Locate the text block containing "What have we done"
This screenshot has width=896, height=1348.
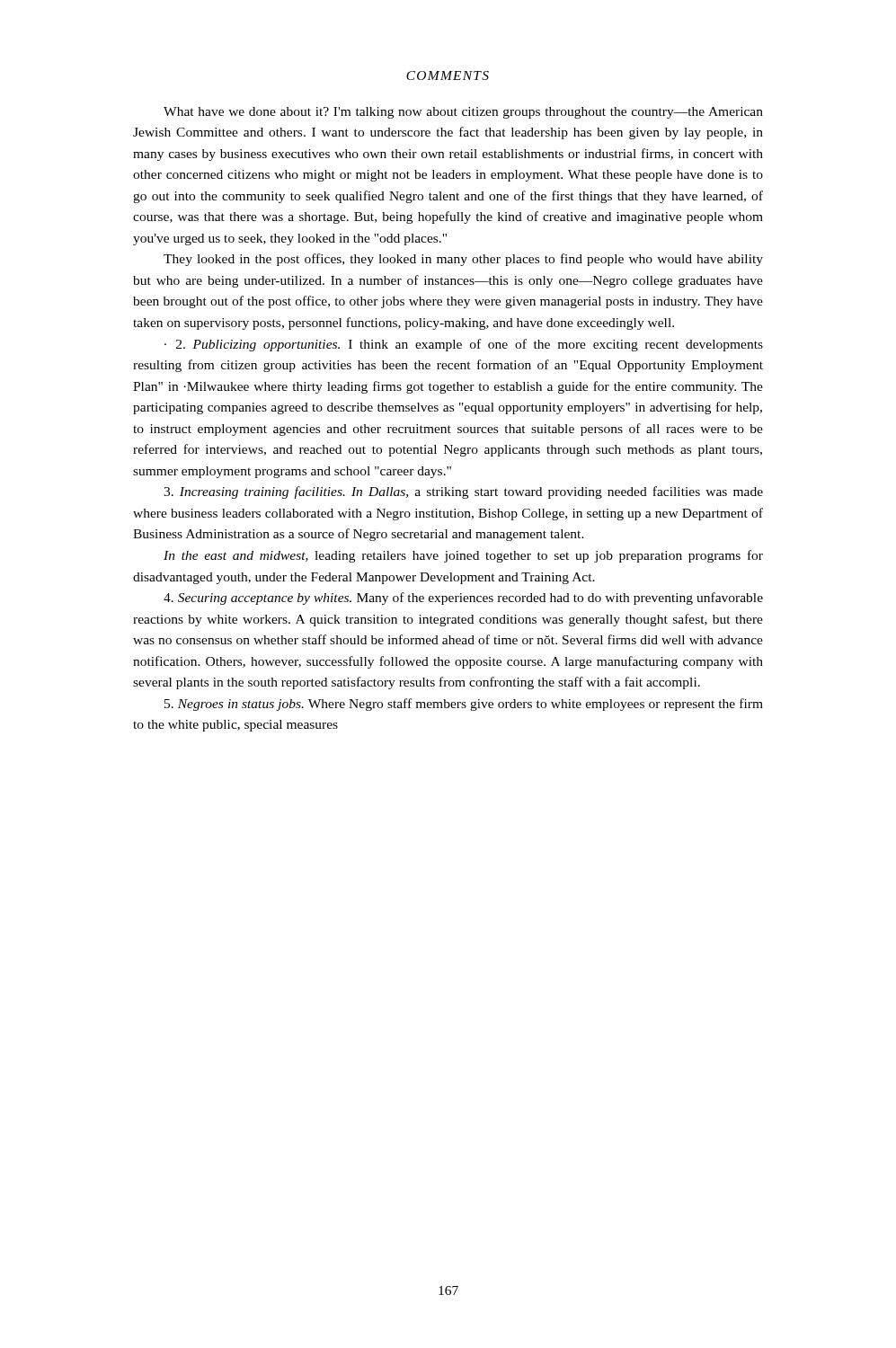point(448,174)
